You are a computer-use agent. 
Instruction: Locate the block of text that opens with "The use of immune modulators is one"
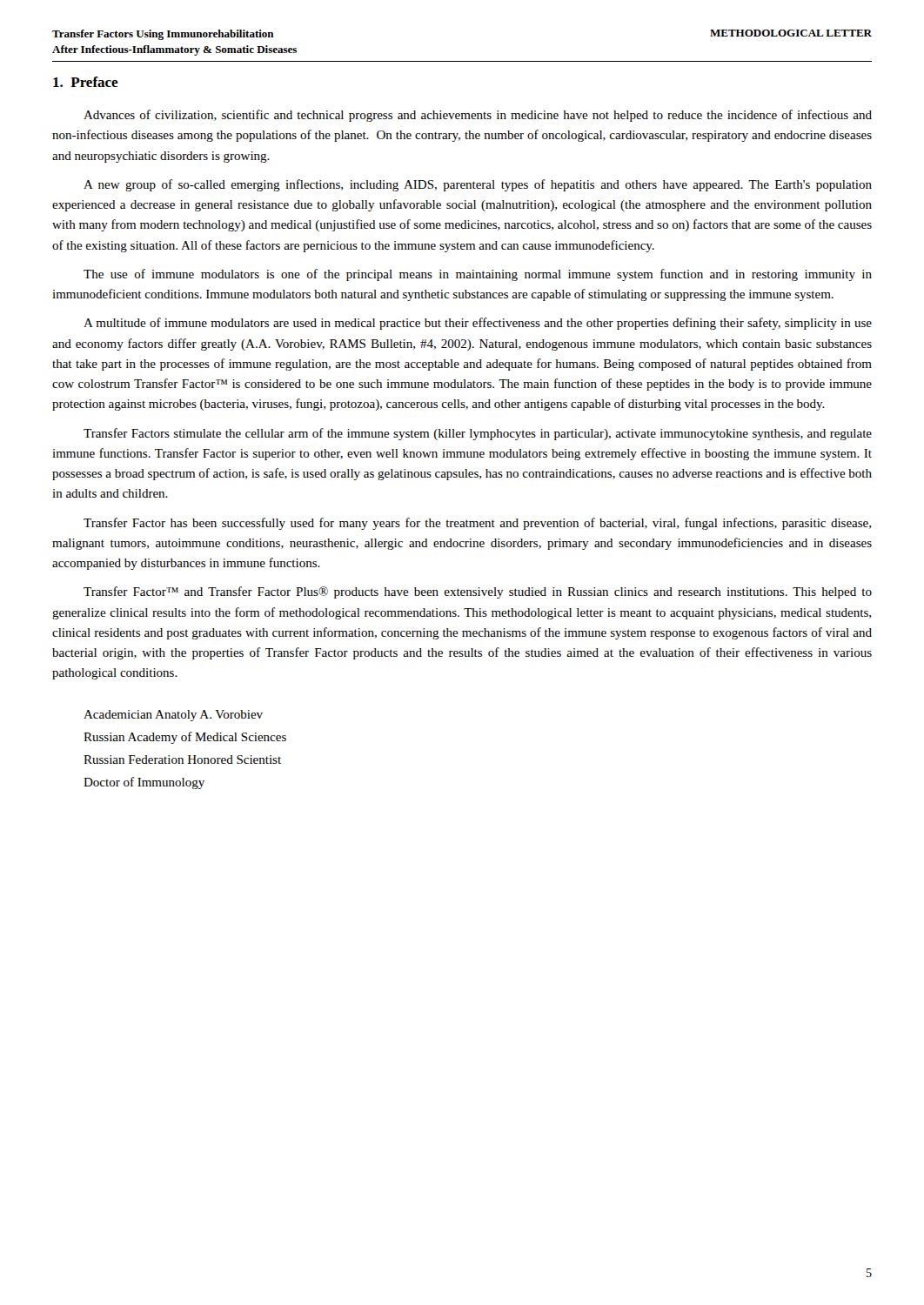(x=462, y=284)
